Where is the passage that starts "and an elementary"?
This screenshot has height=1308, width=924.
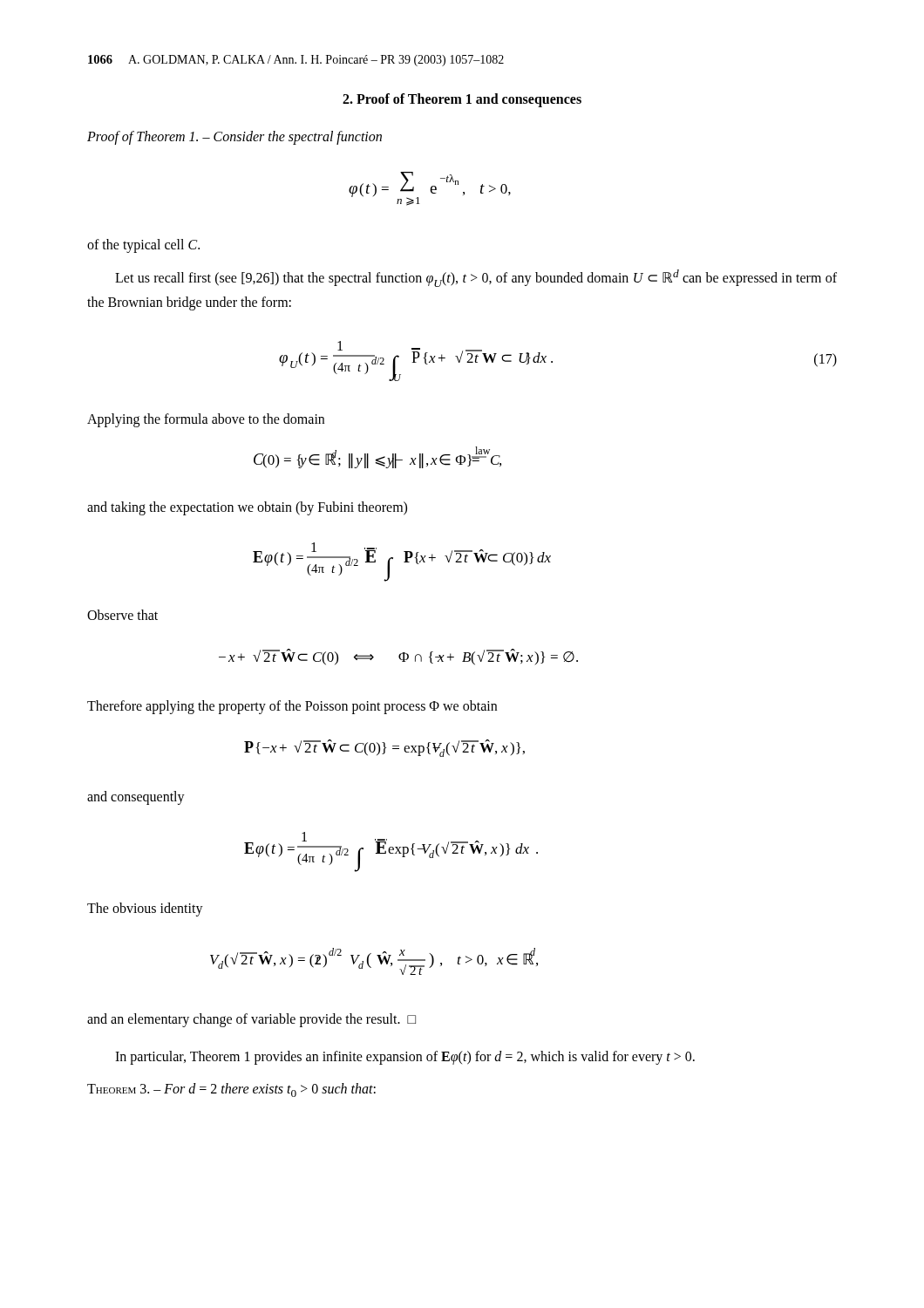tap(252, 1019)
